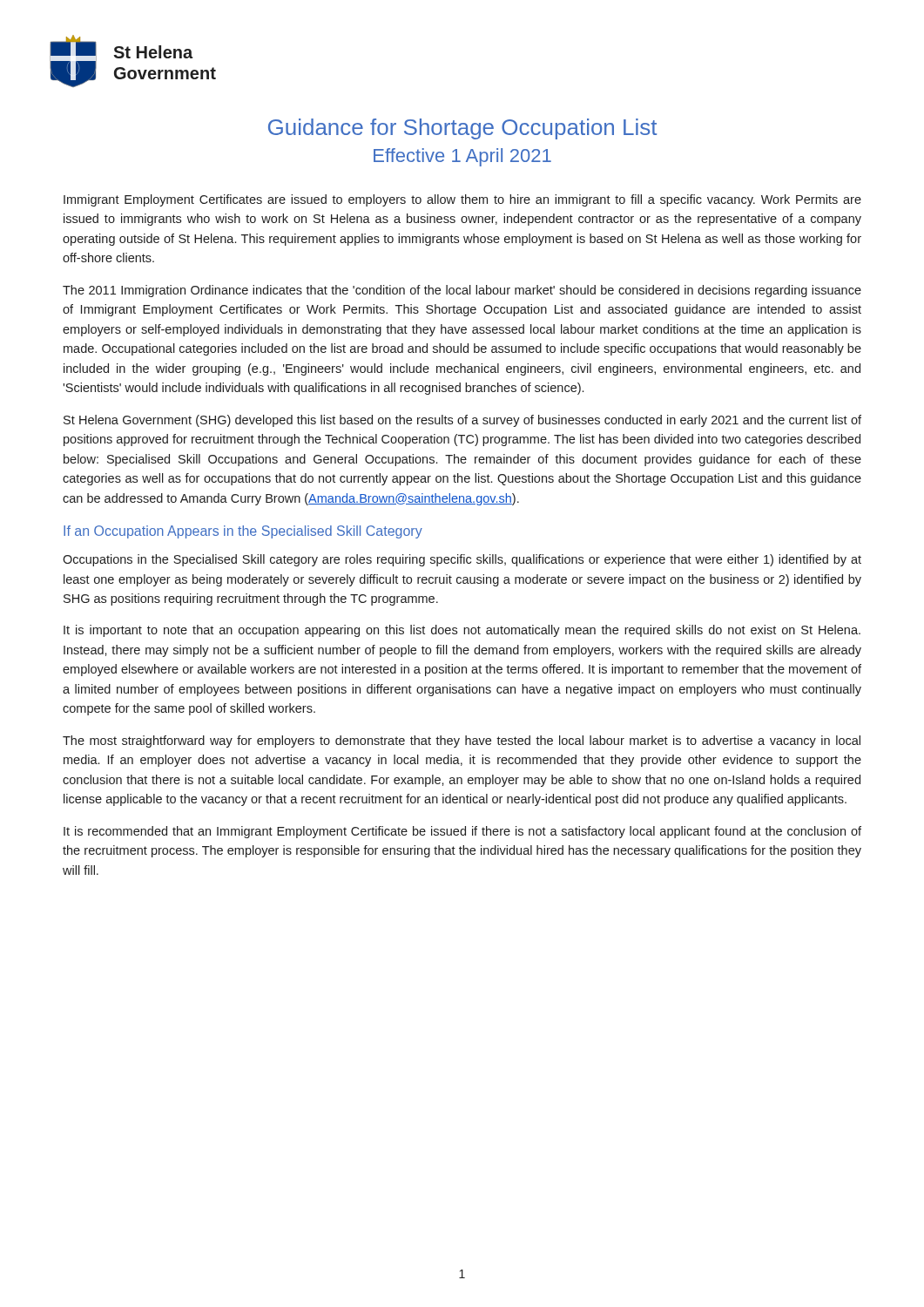924x1307 pixels.
Task: Locate the block of text that opens with "It is important to note"
Action: click(462, 670)
